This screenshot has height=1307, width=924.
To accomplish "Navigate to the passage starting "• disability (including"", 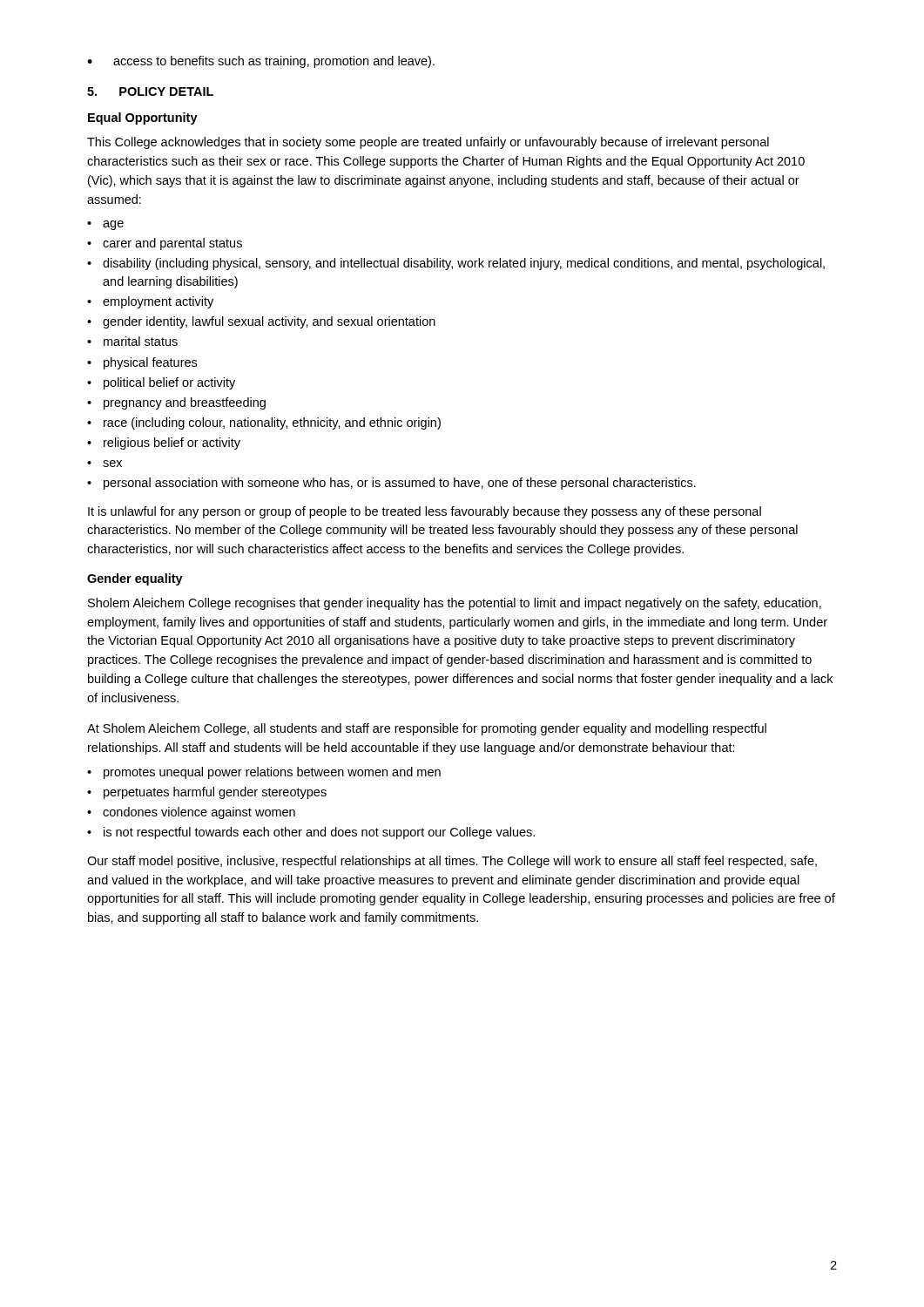I will [462, 273].
